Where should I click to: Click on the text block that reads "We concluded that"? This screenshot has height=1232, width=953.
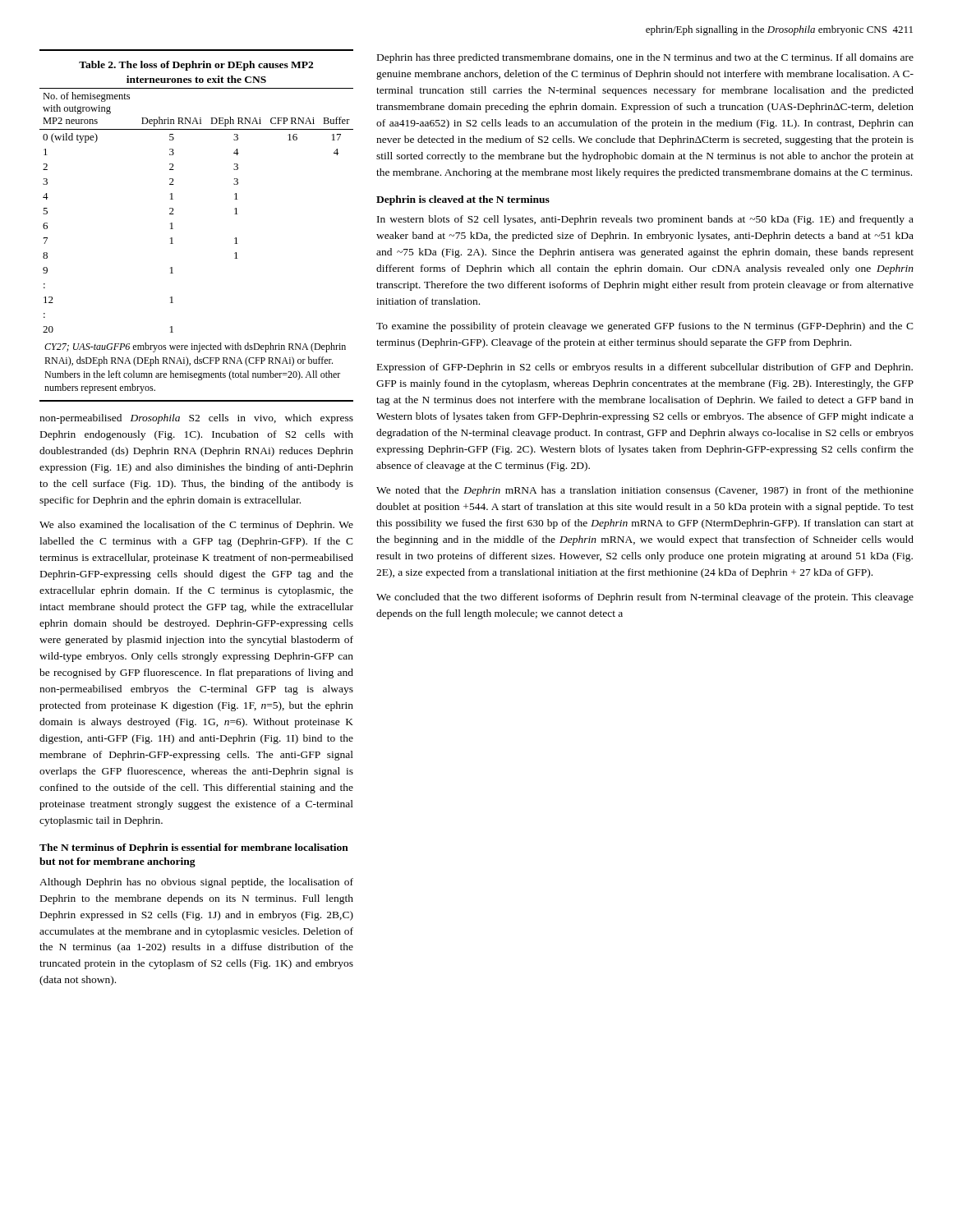[645, 605]
